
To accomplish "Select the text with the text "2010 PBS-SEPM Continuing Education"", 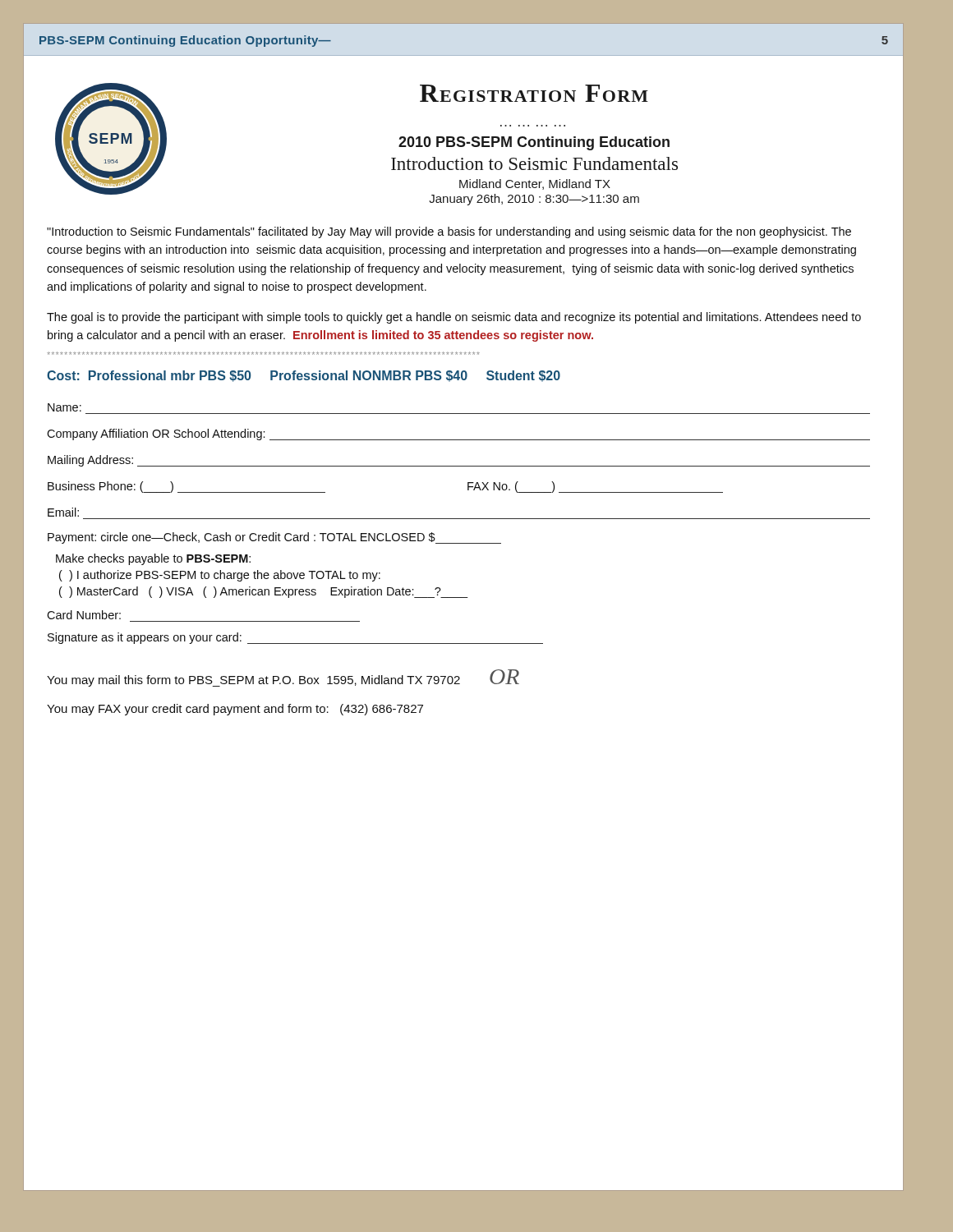I will pos(534,142).
